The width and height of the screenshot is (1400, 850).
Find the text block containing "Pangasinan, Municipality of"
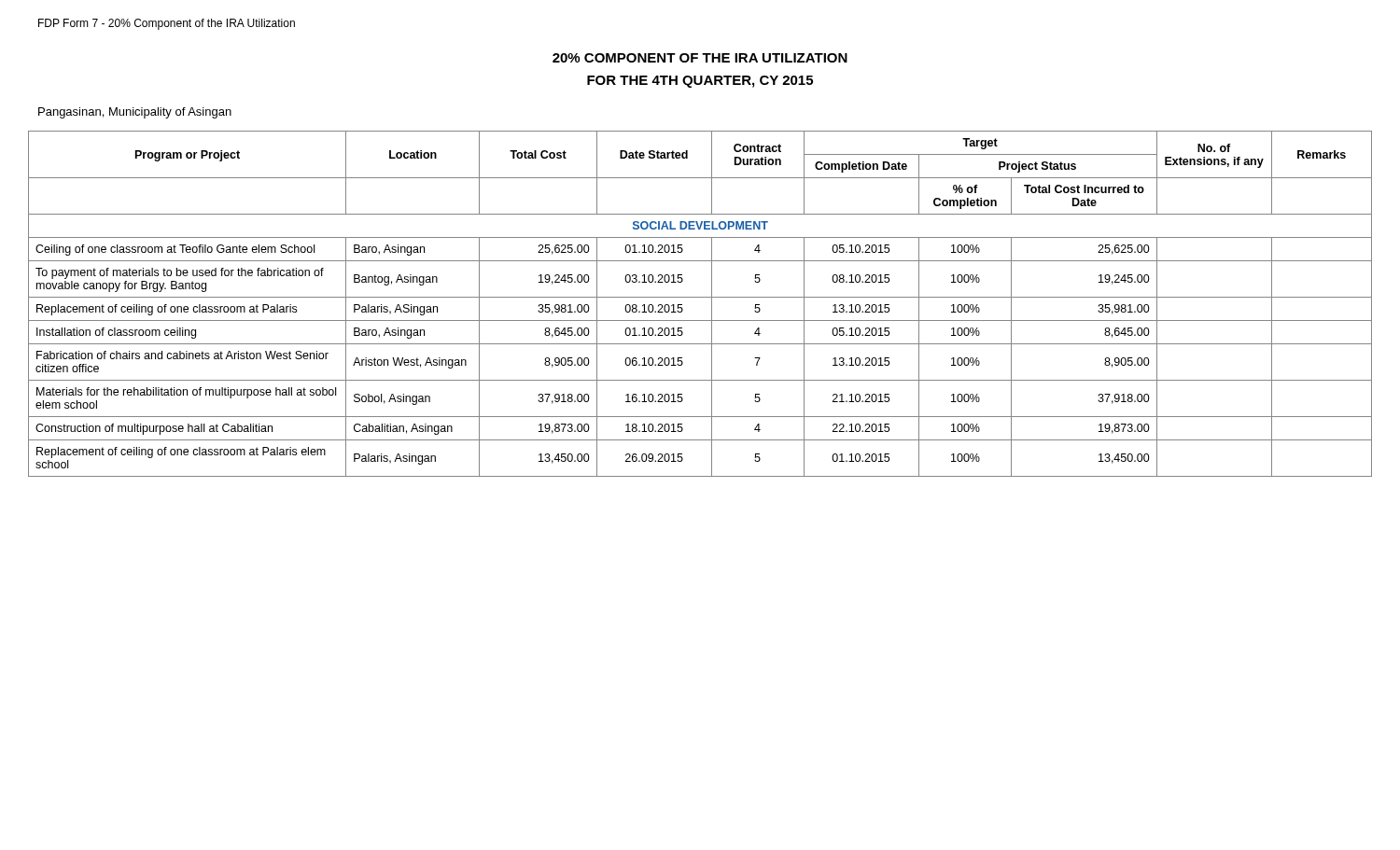click(x=134, y=111)
